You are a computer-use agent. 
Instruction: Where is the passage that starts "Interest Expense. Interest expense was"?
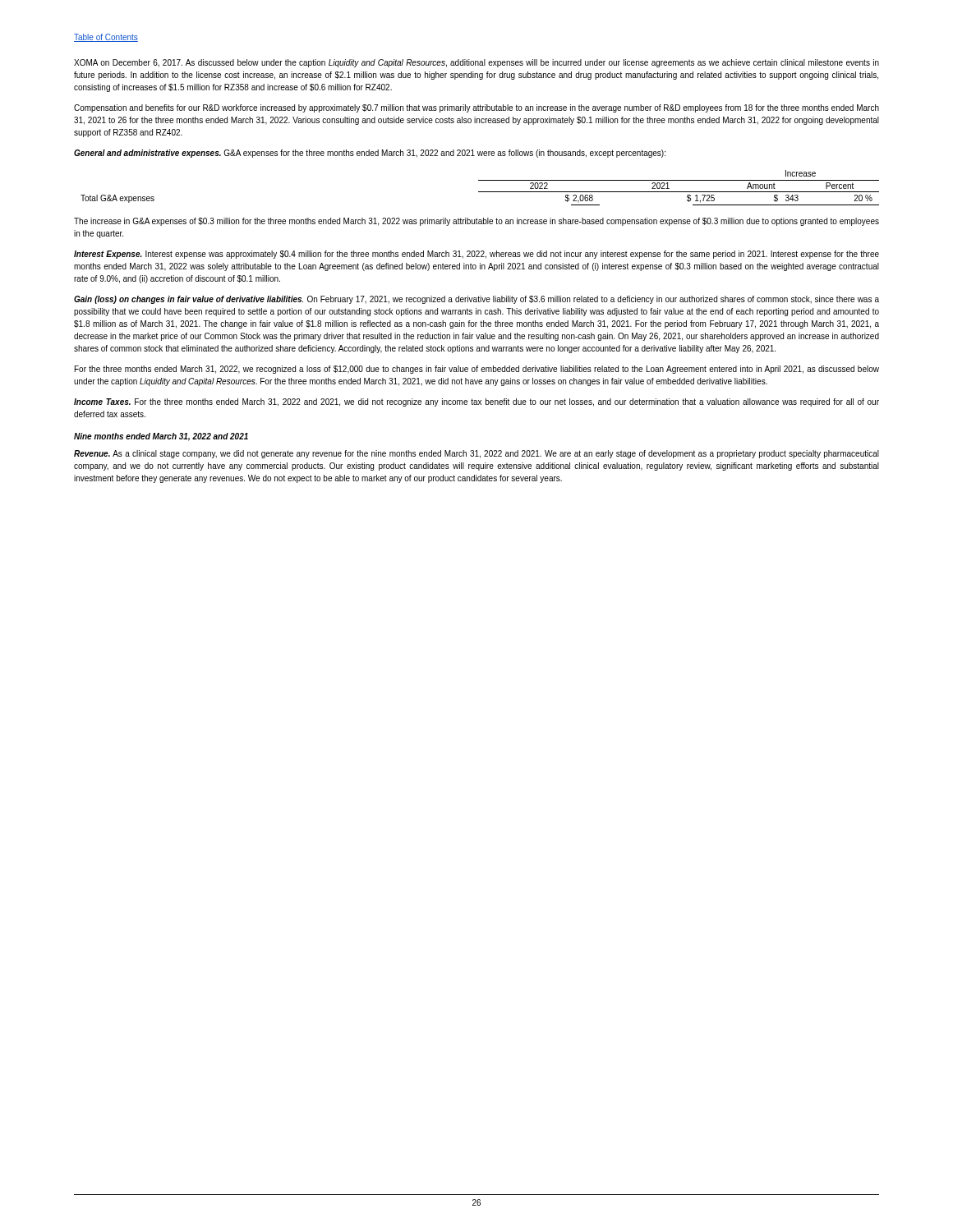coord(476,266)
